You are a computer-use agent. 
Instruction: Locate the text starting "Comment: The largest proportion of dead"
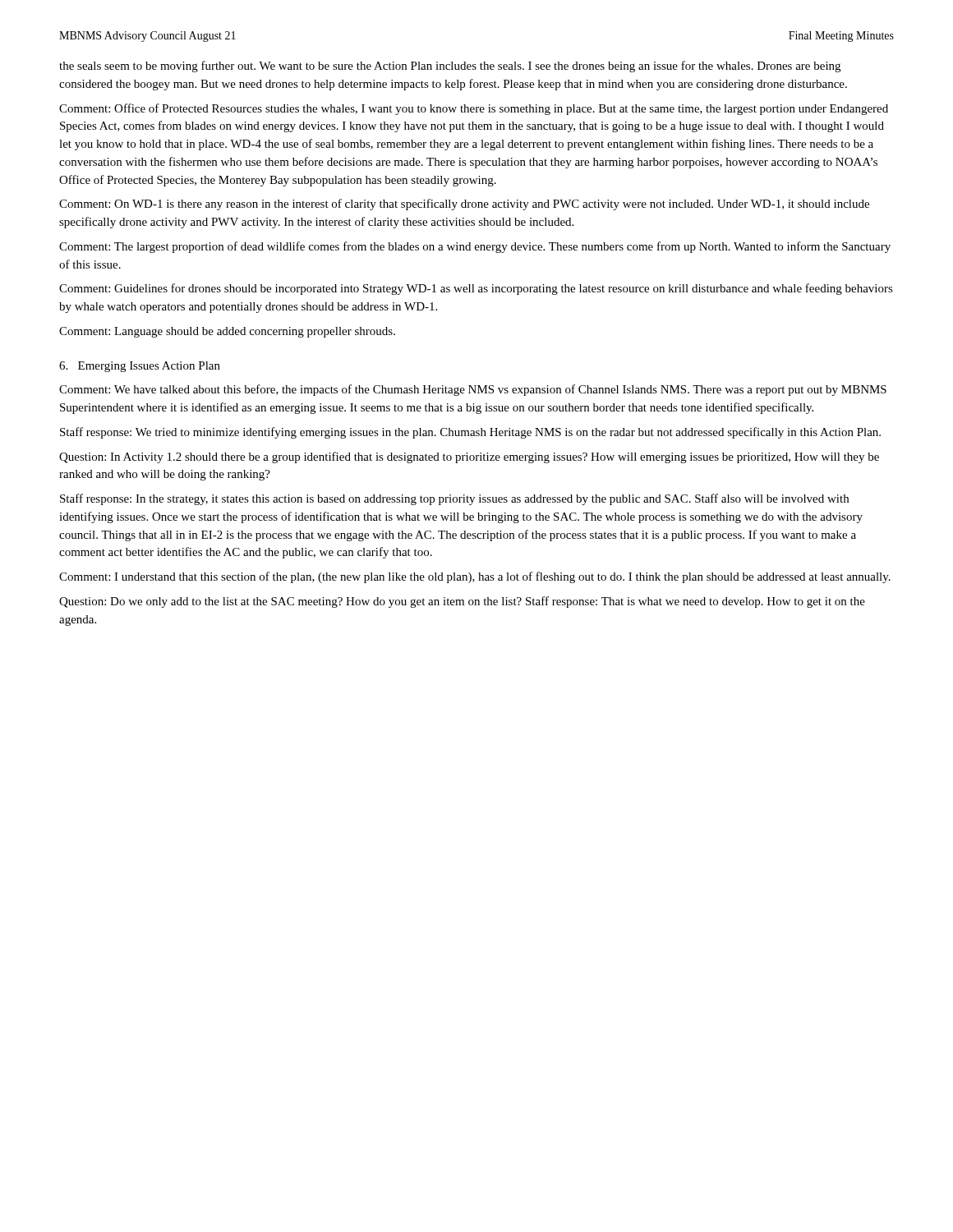(476, 256)
